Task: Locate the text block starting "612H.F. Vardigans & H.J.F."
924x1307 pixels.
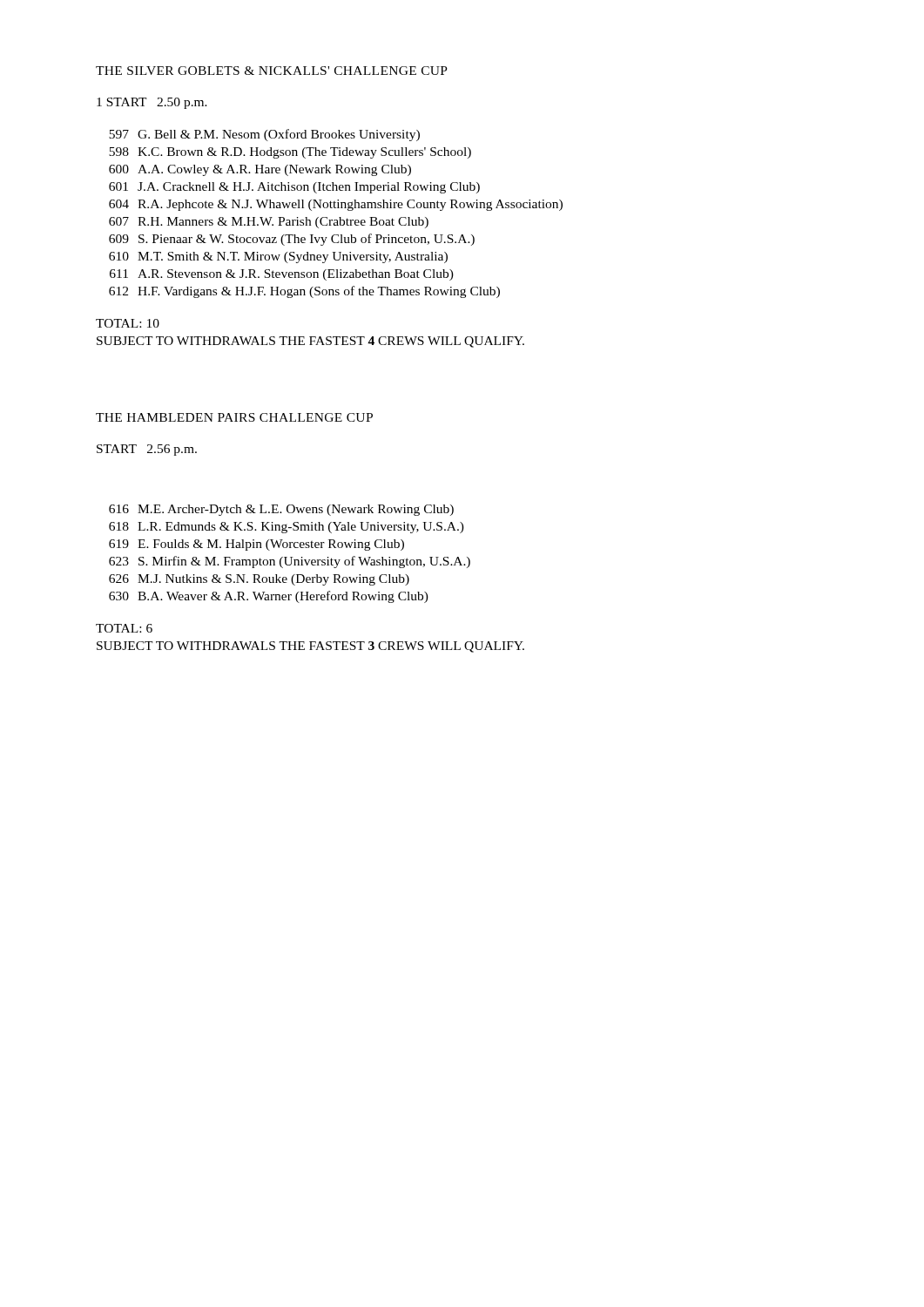Action: coord(466,291)
